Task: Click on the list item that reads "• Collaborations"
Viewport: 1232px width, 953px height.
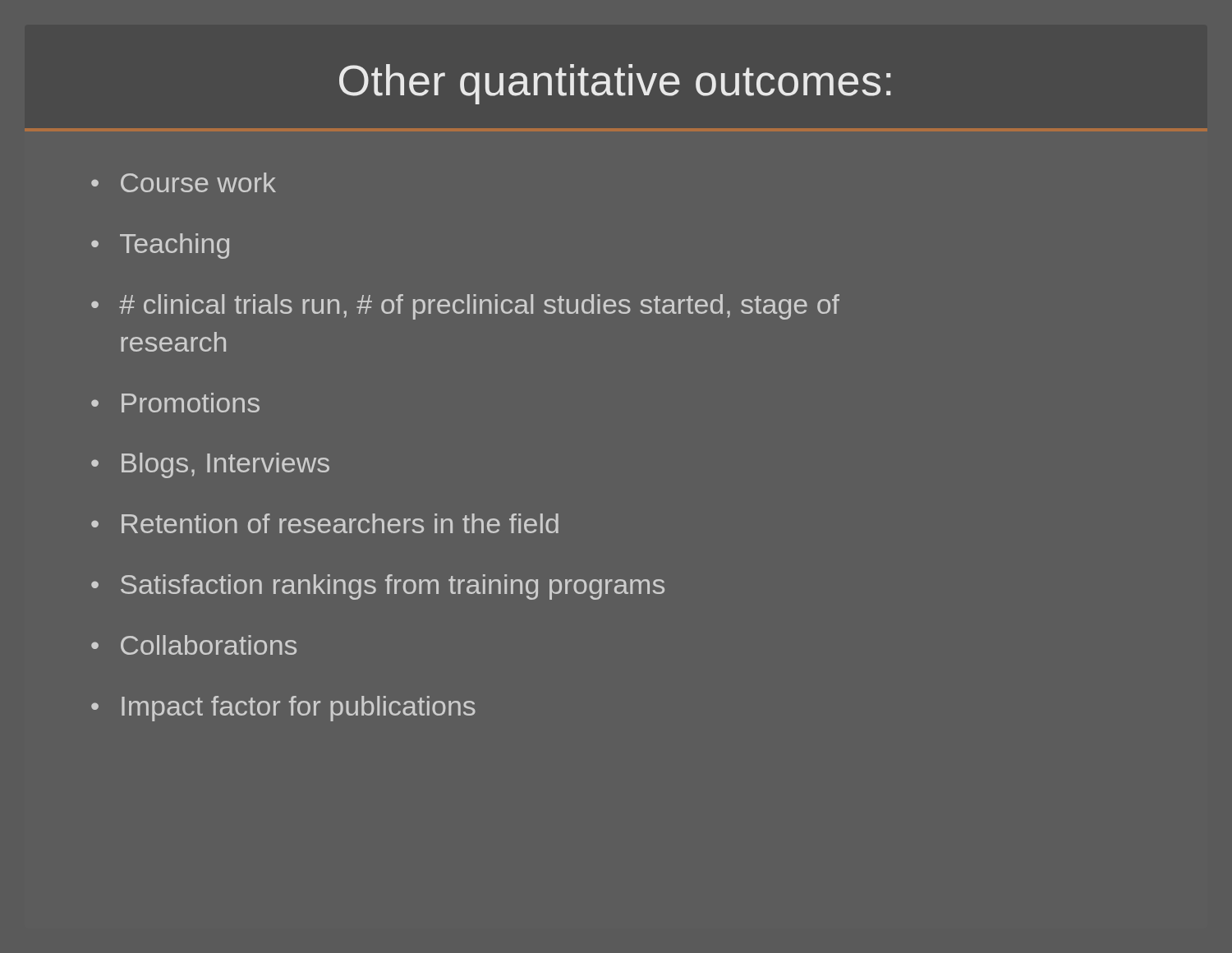Action: [194, 646]
